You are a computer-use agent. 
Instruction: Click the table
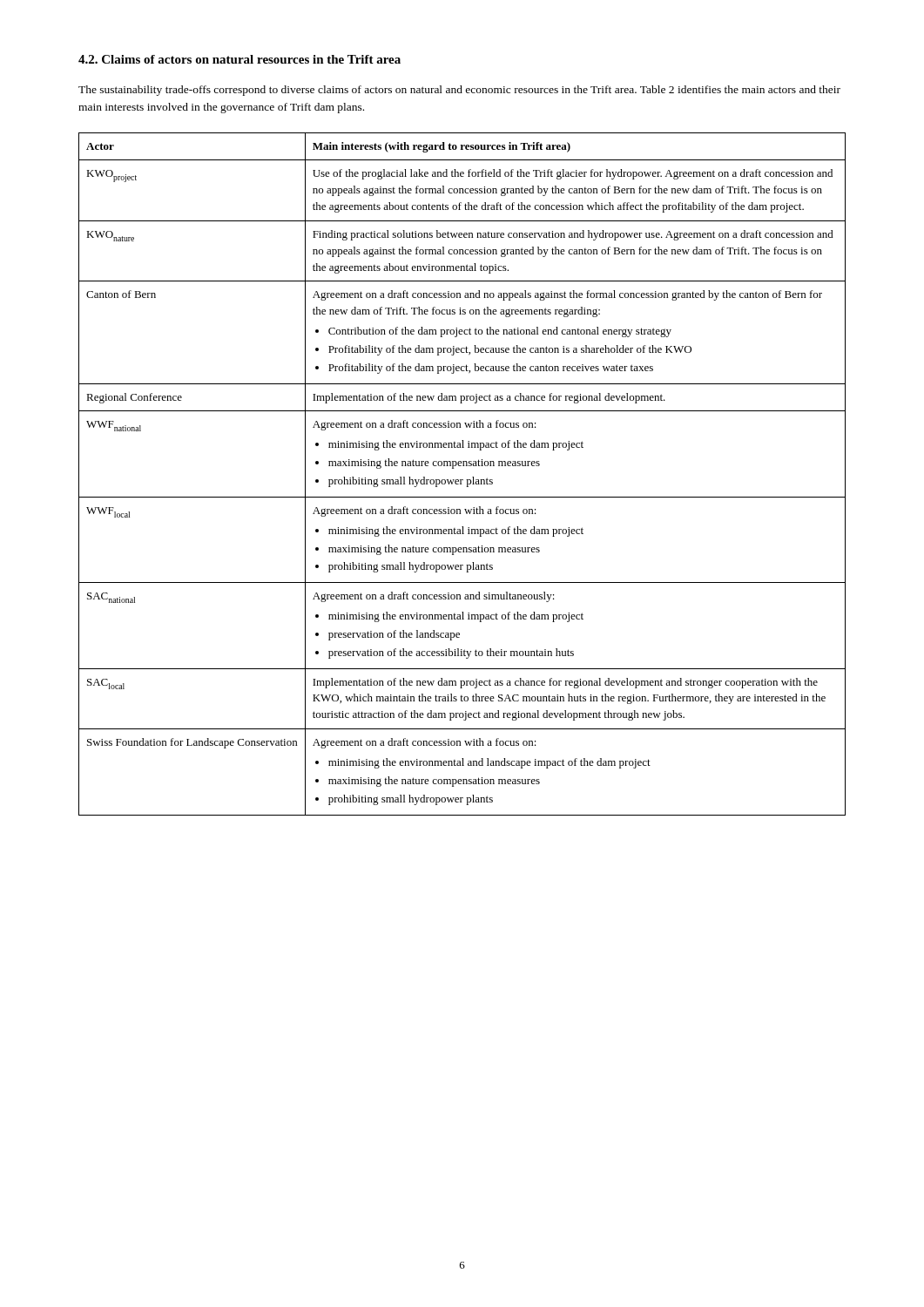point(462,474)
